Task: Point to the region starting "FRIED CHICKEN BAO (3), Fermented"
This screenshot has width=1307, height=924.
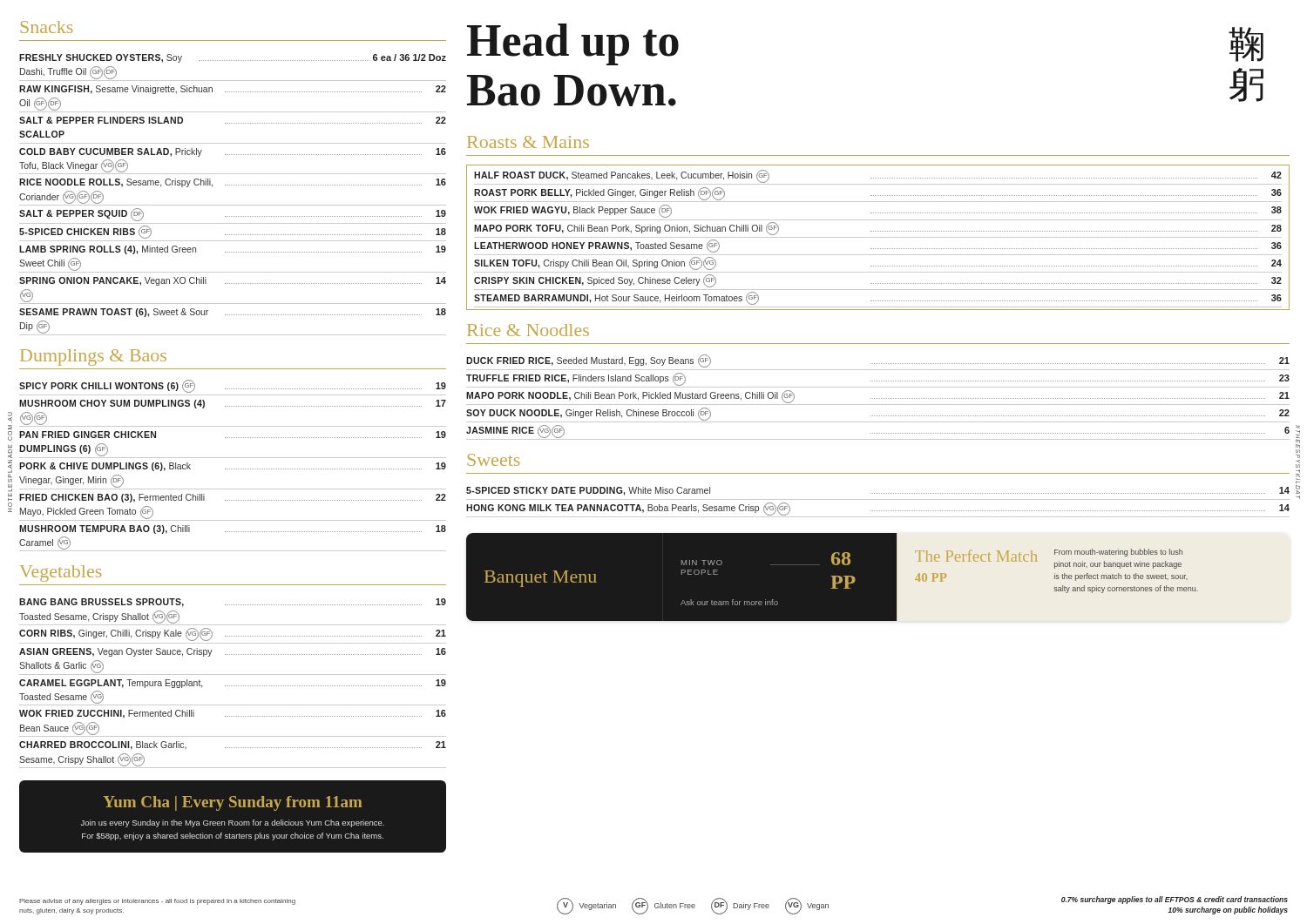Action: (x=233, y=504)
